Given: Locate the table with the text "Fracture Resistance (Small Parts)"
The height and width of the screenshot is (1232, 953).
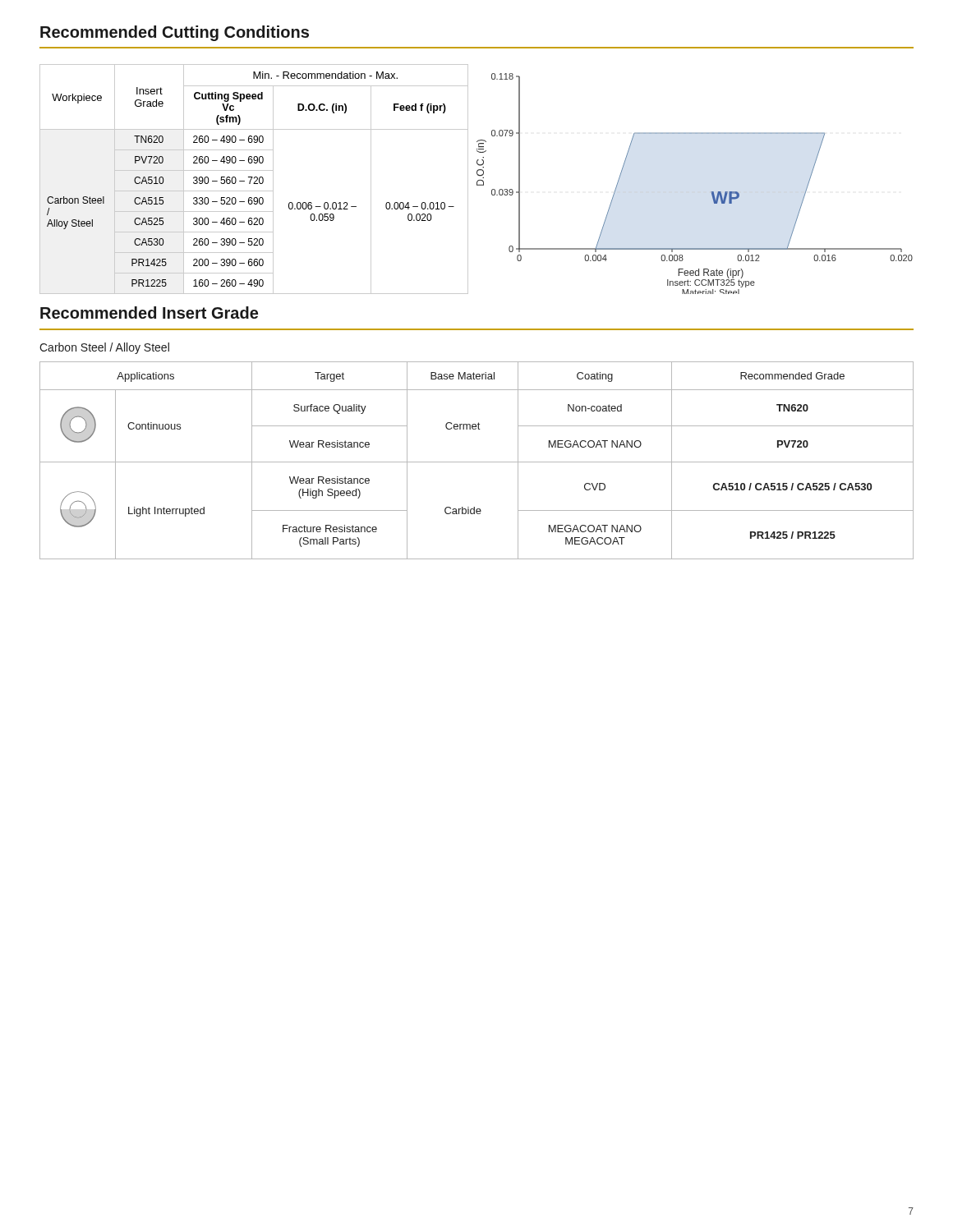Looking at the screenshot, I should click(476, 460).
